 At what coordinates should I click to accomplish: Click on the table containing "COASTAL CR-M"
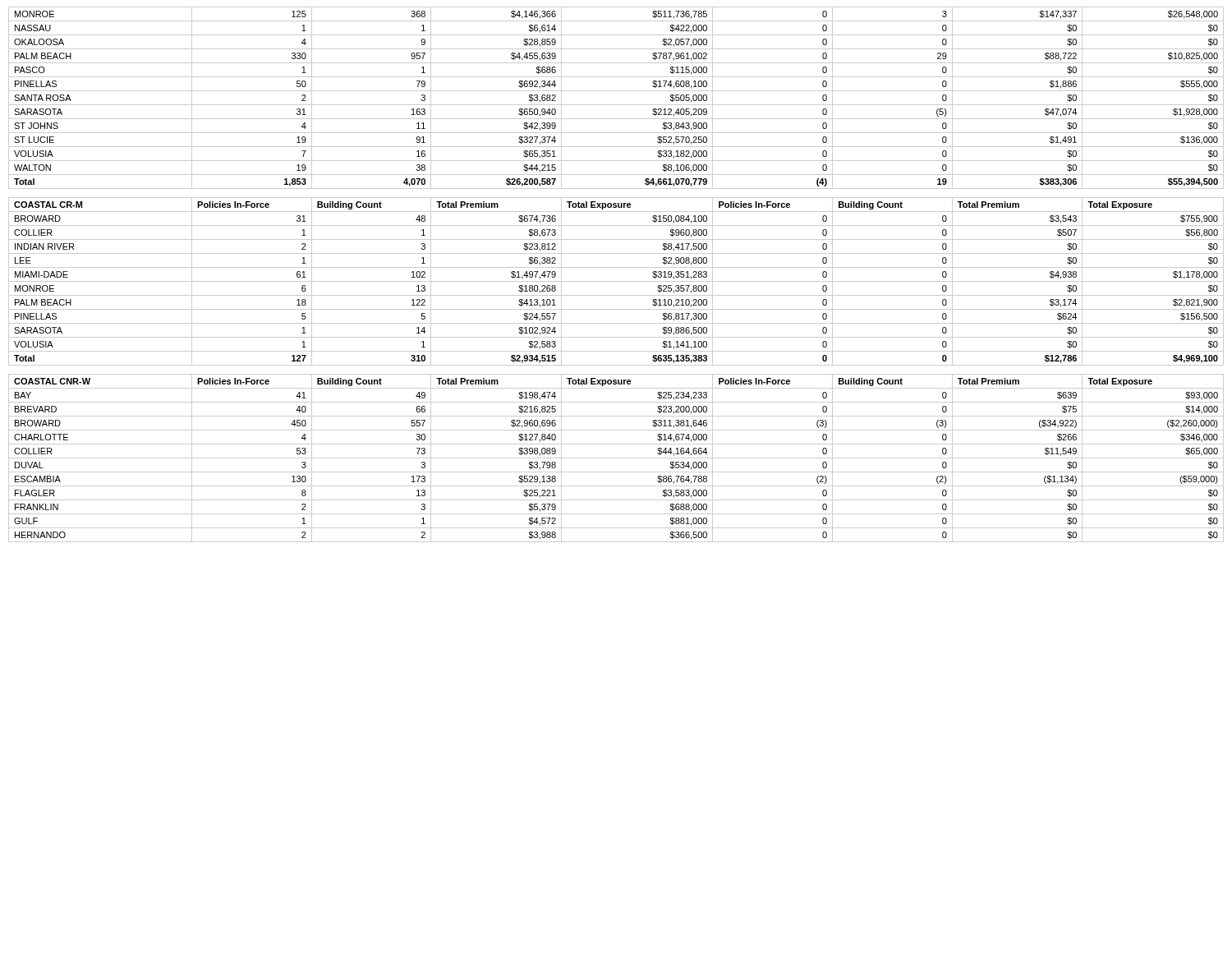pyautogui.click(x=616, y=281)
